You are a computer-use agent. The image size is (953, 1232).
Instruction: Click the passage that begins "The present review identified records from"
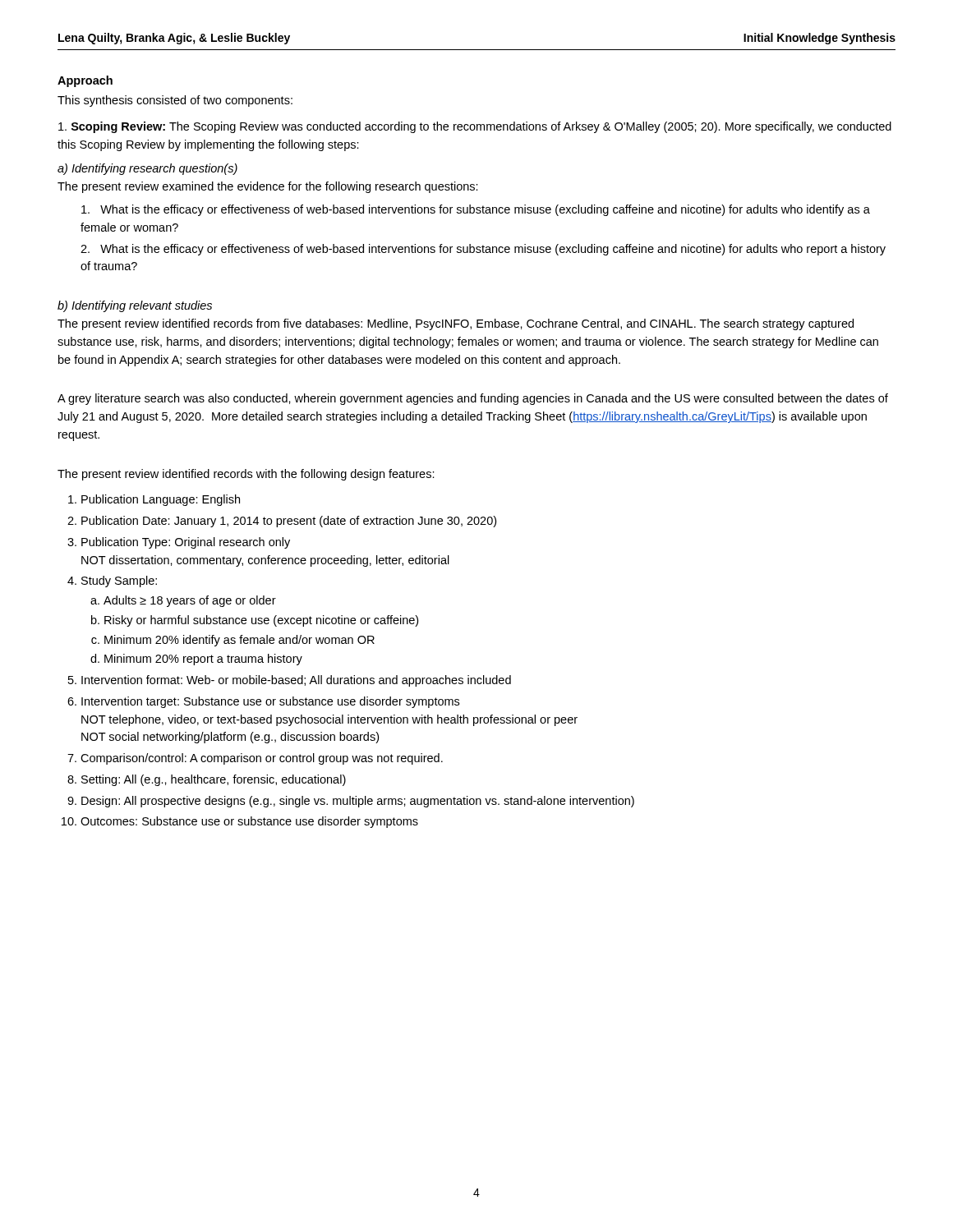468,341
